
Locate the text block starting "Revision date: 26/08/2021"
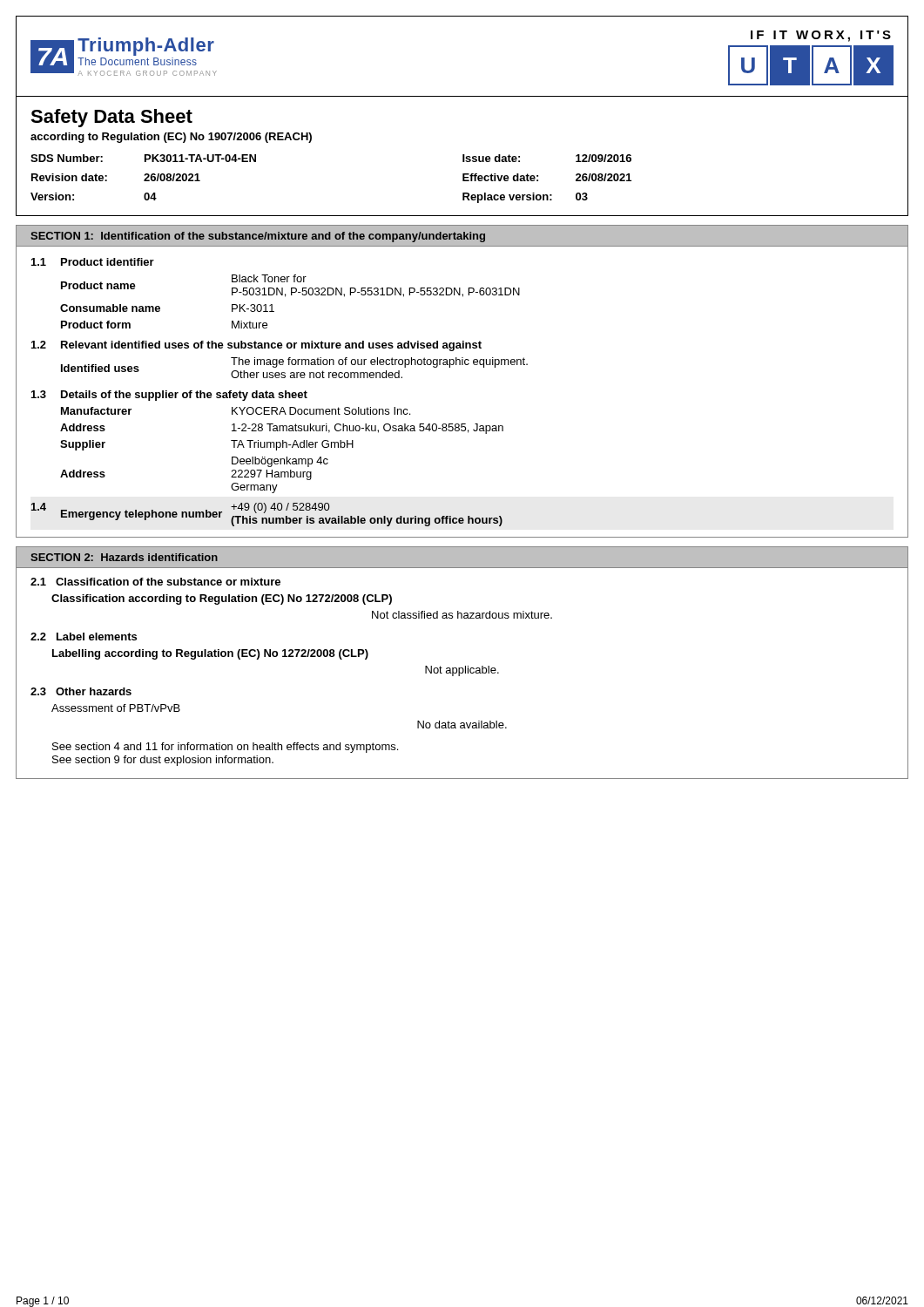pyautogui.click(x=115, y=177)
